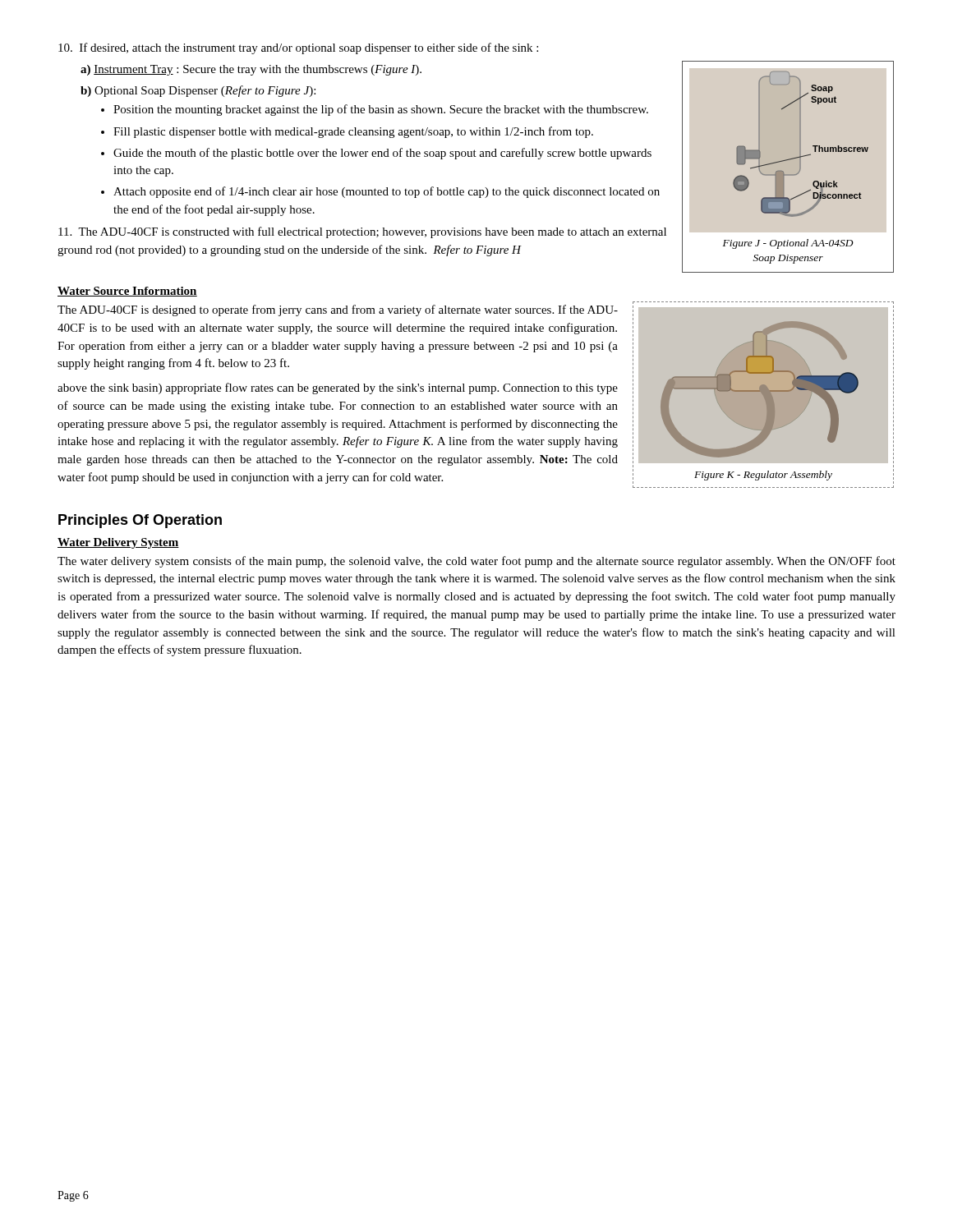Select the region starting "b) Optional Soap"
The image size is (953, 1232).
[x=199, y=90]
